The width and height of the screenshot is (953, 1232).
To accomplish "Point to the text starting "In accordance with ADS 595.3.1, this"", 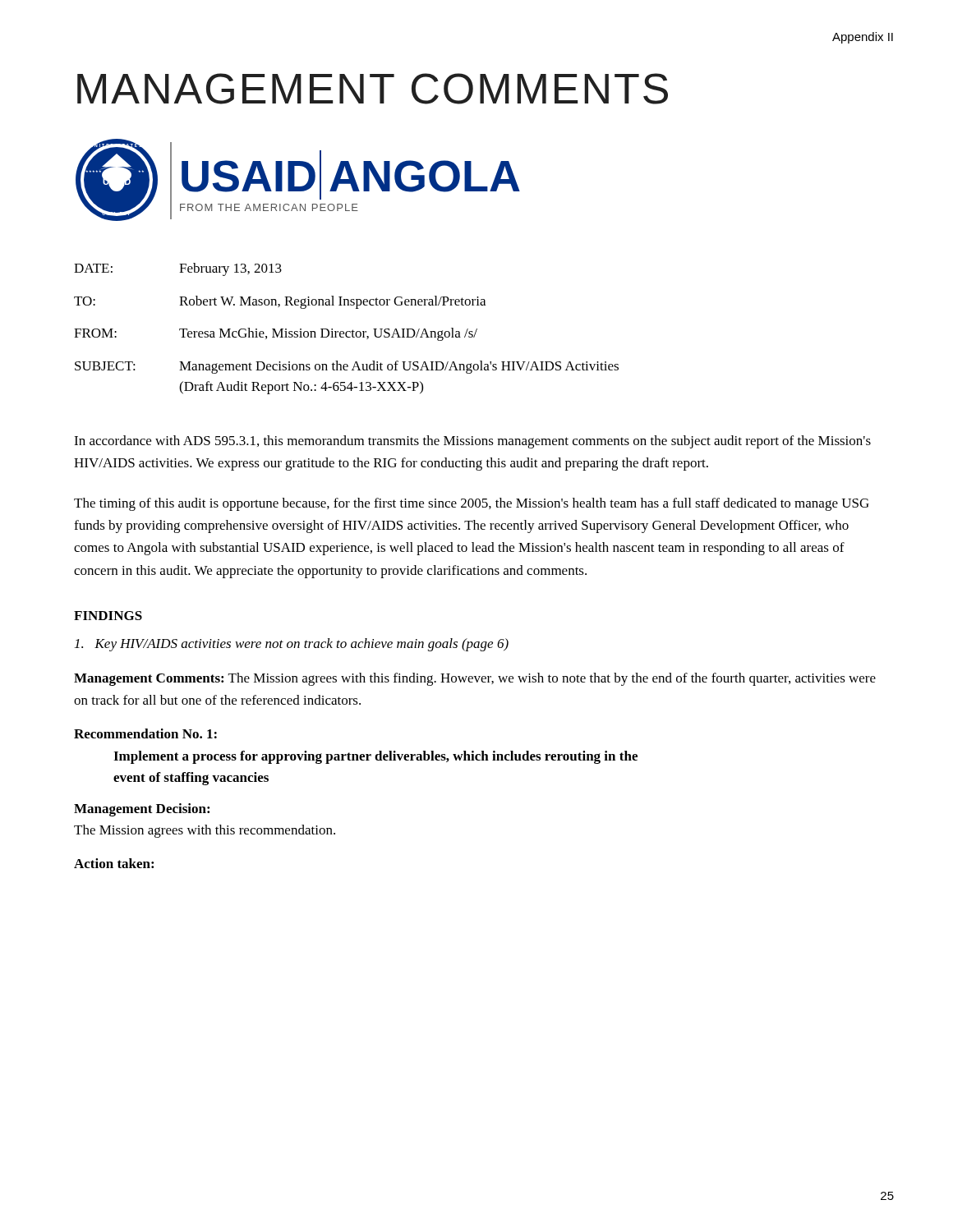I will [472, 452].
